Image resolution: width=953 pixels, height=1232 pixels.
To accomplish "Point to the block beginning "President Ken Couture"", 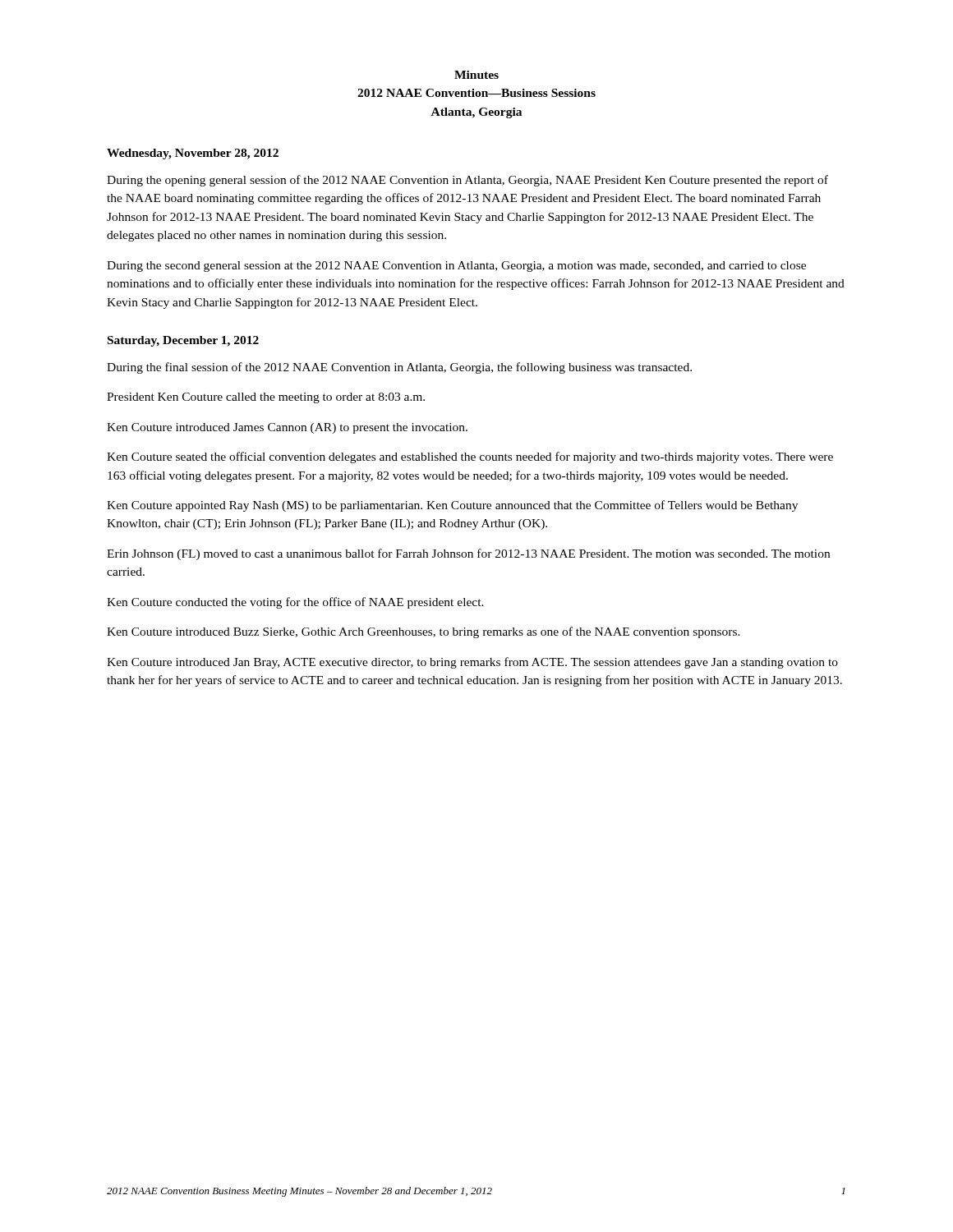I will point(266,396).
